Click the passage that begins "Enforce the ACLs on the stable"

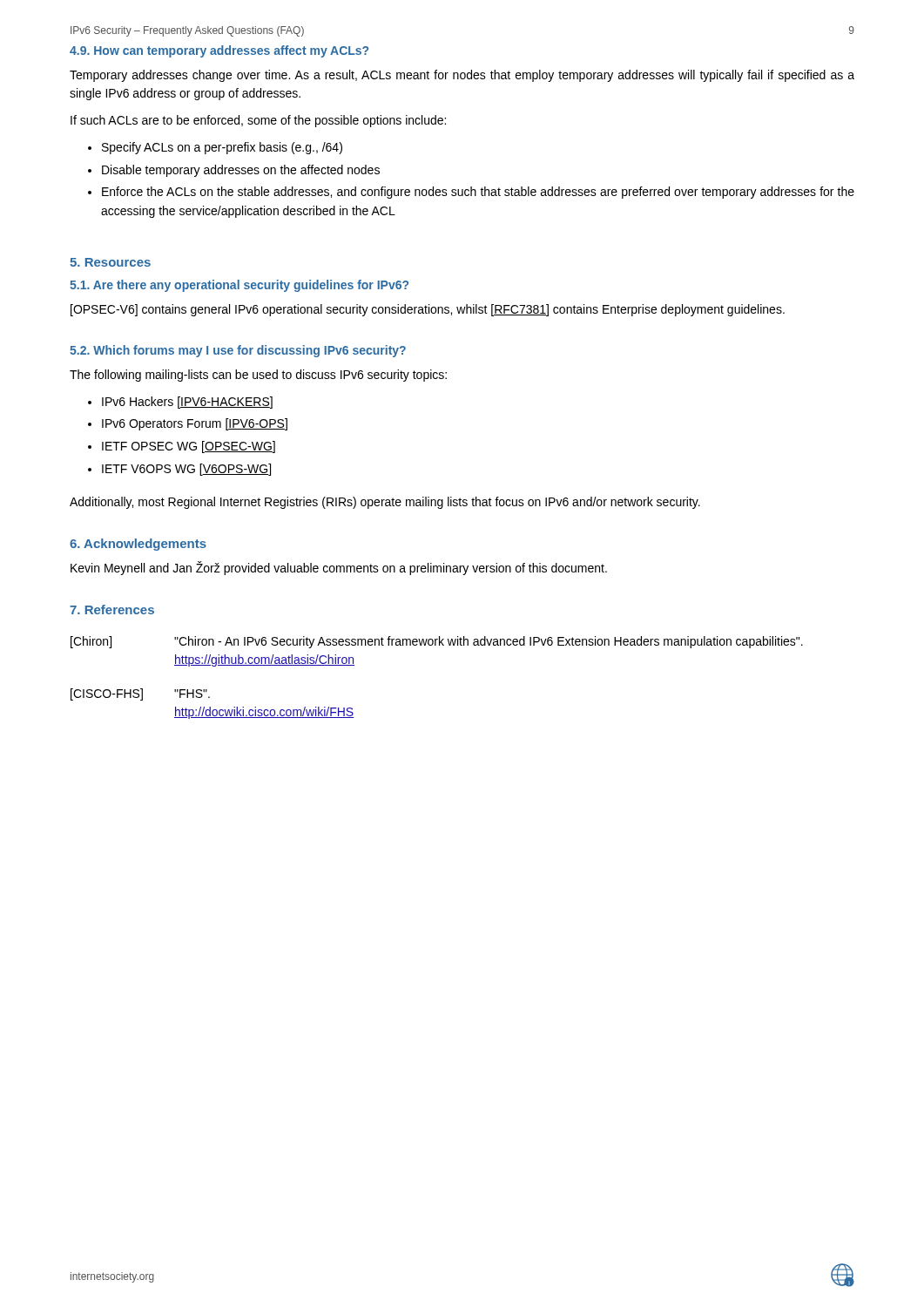pyautogui.click(x=462, y=202)
